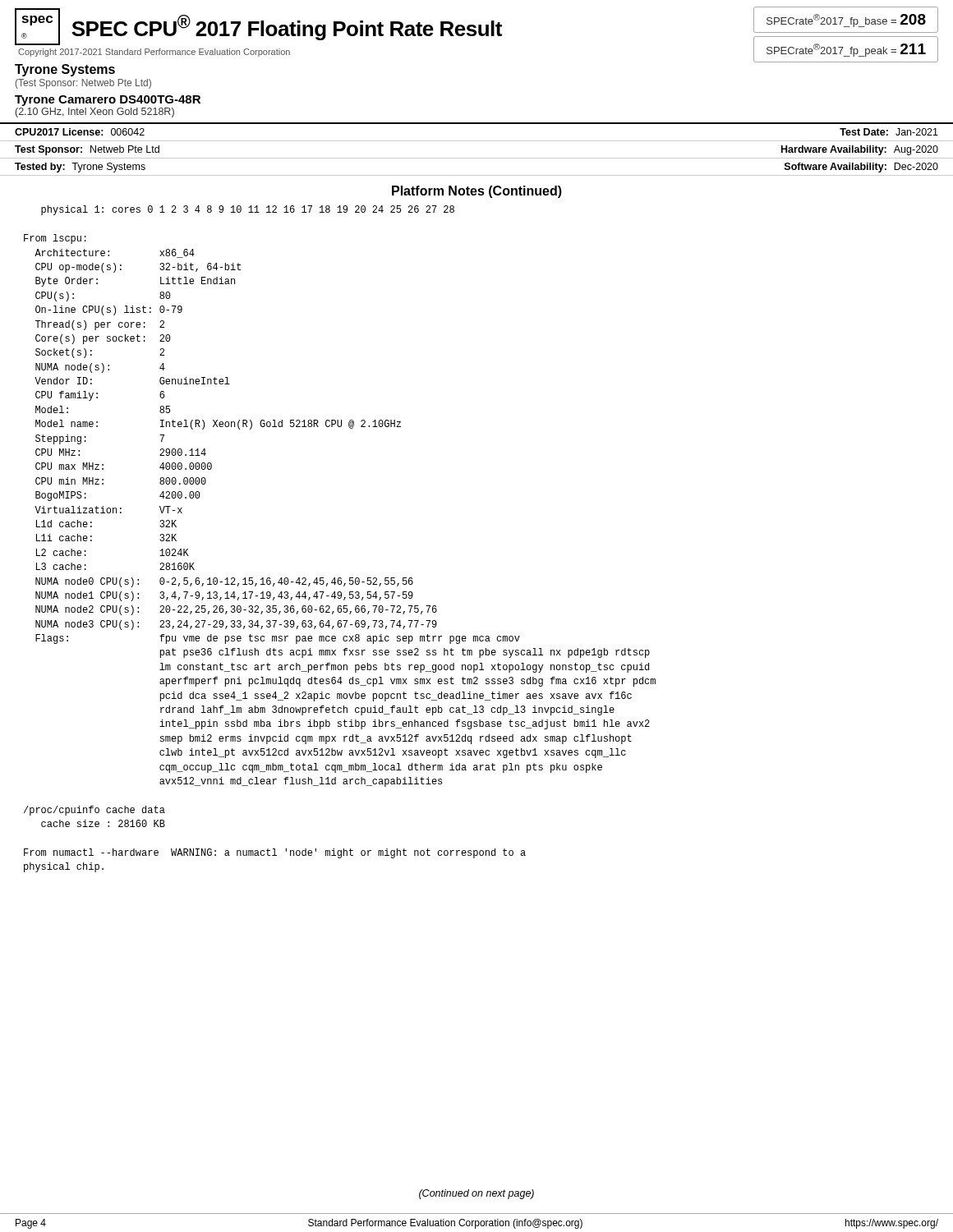Viewport: 953px width, 1232px height.
Task: Locate the text starting "Test Sponsor: Netweb Pte Ltd"
Action: point(87,150)
